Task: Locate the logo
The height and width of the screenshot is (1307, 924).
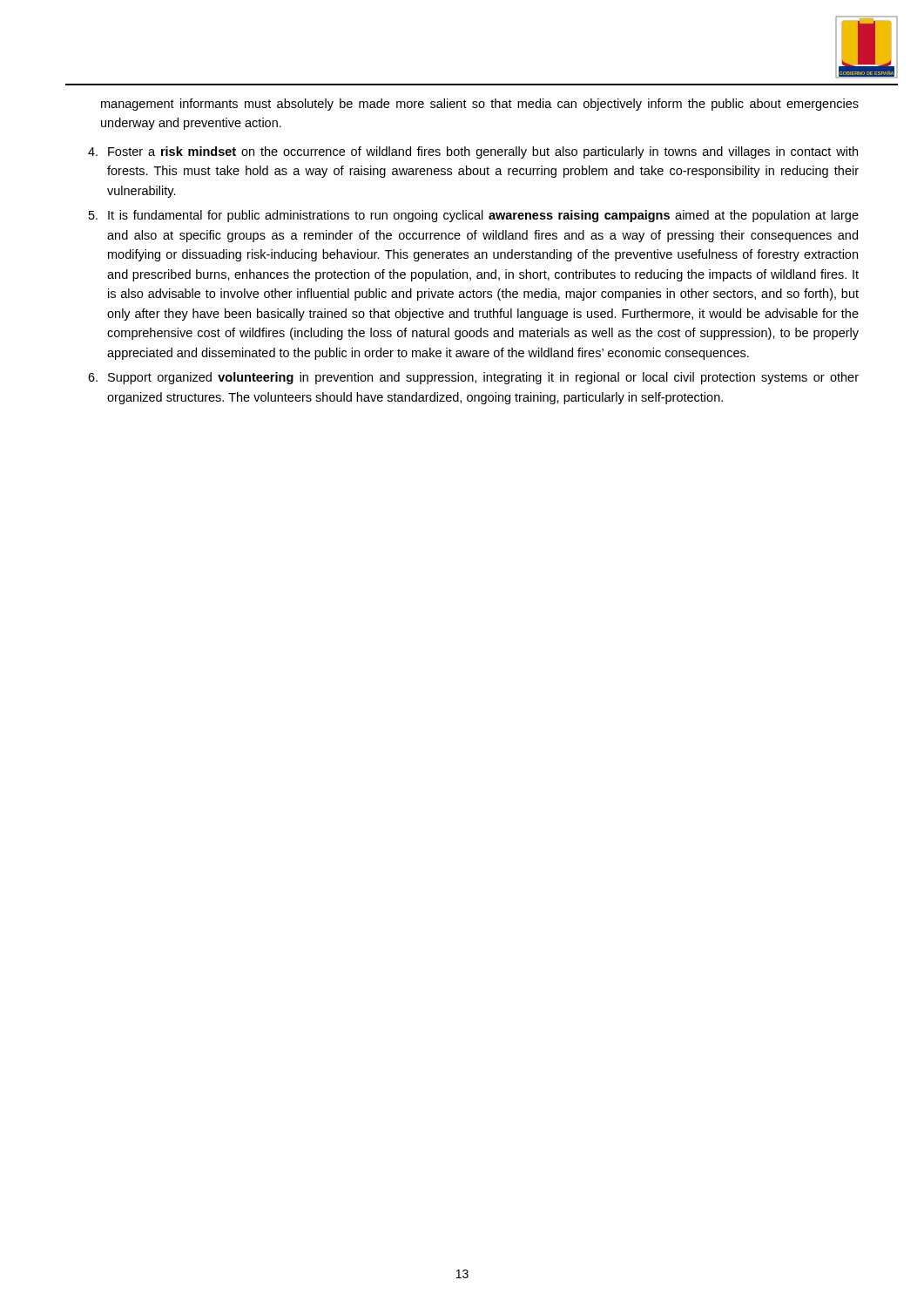Action: click(x=867, y=47)
